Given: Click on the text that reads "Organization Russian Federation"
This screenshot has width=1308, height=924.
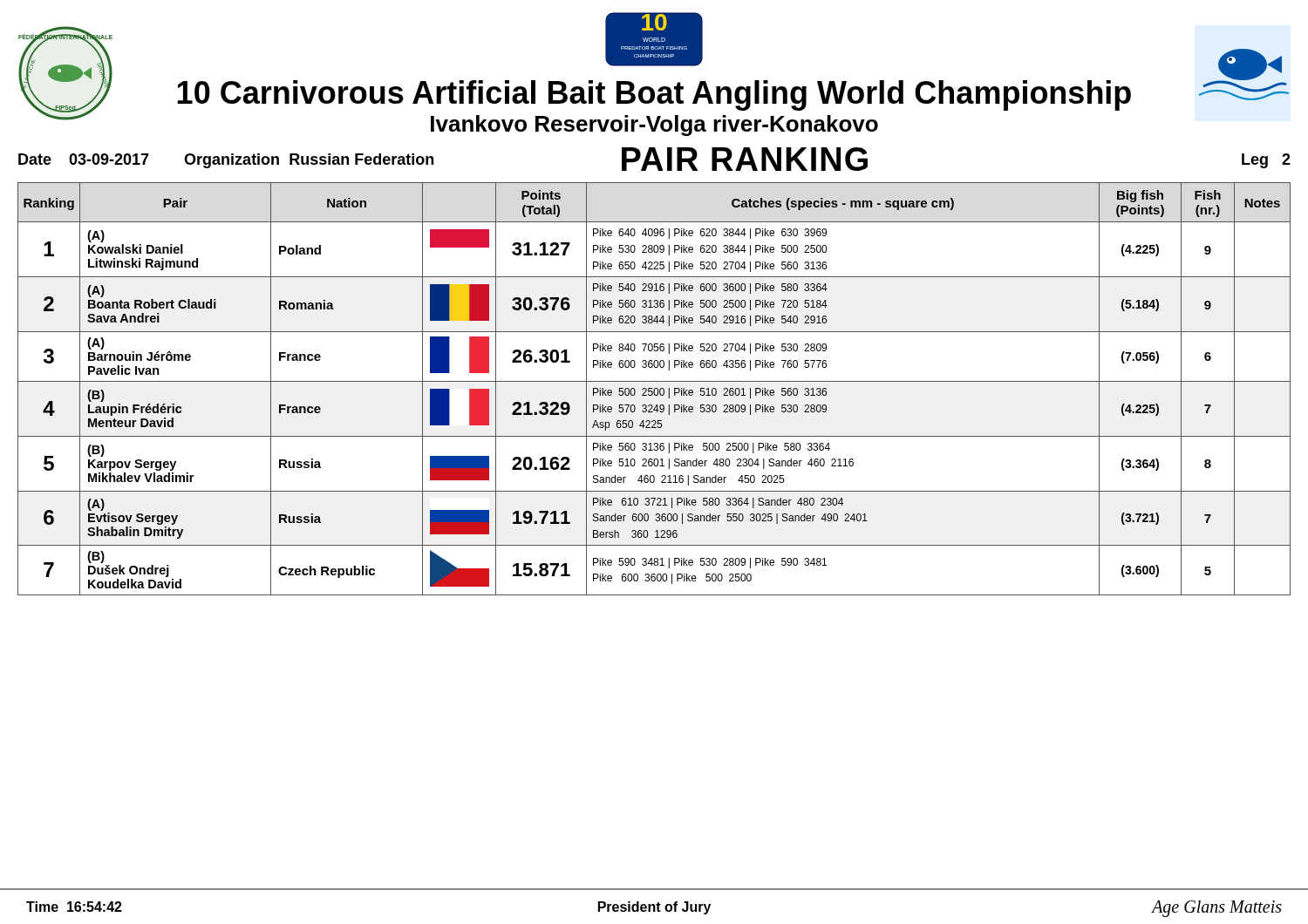Looking at the screenshot, I should [x=309, y=160].
